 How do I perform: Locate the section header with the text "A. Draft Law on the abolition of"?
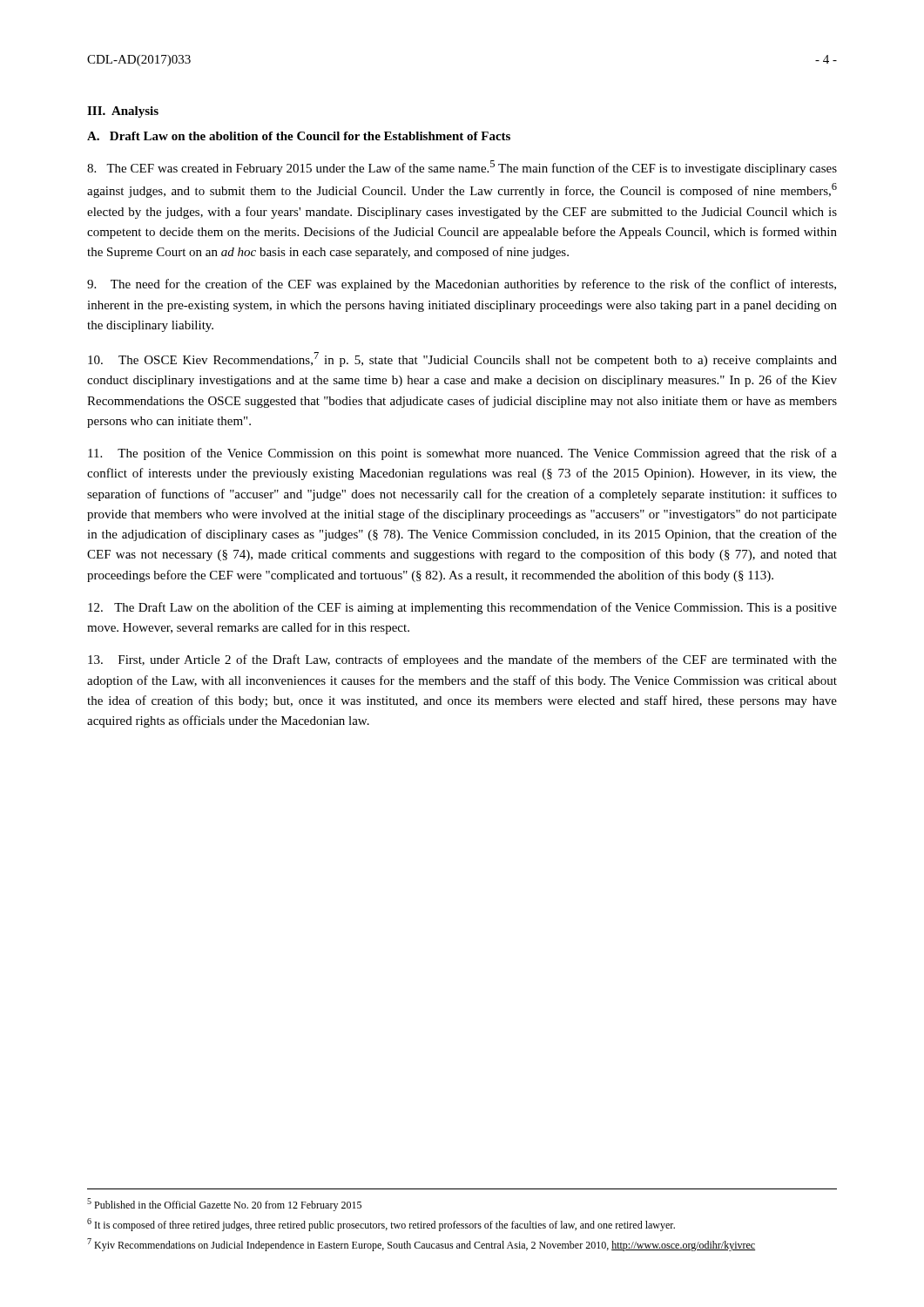(x=299, y=136)
